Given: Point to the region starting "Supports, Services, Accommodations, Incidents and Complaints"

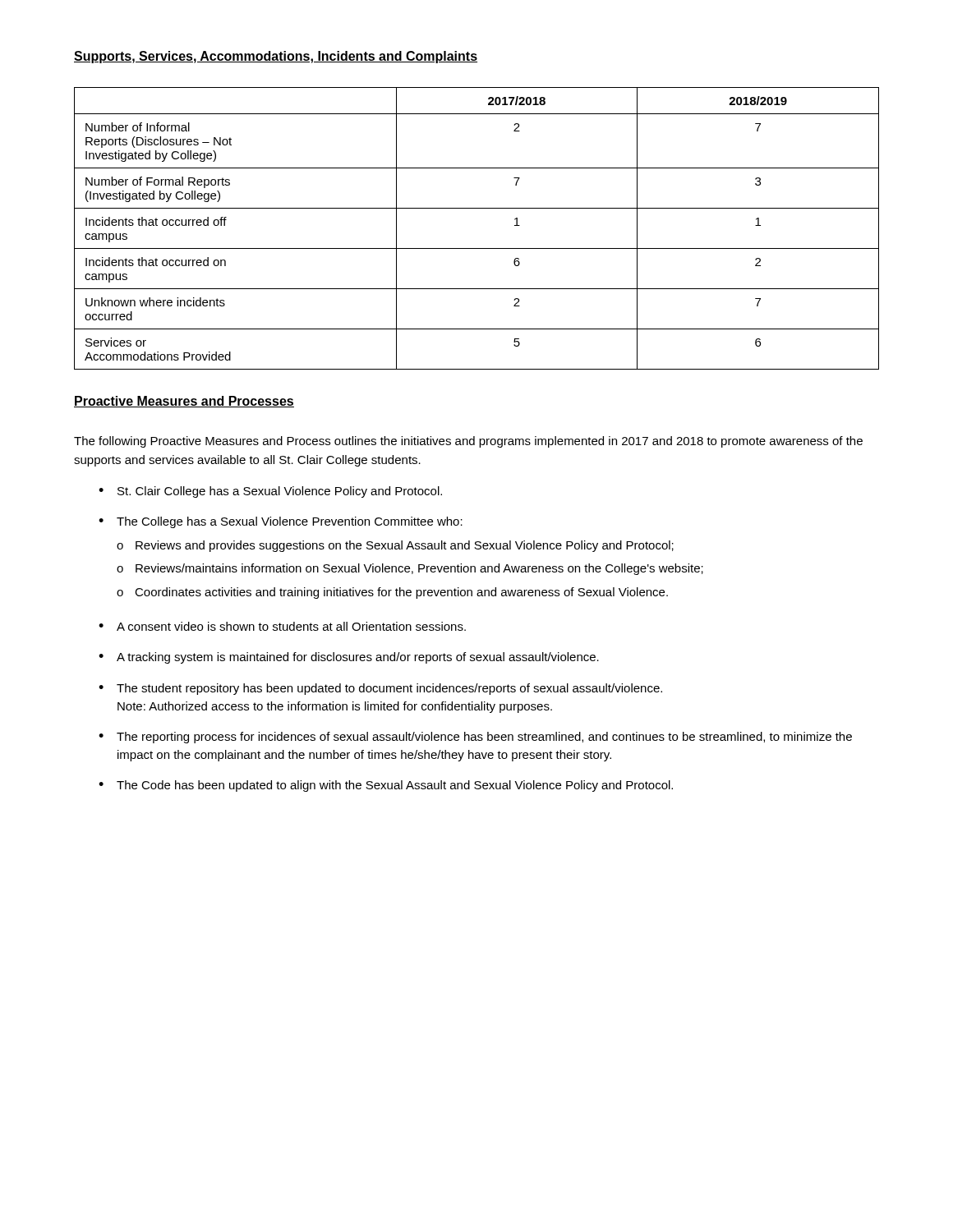Looking at the screenshot, I should pyautogui.click(x=276, y=57).
